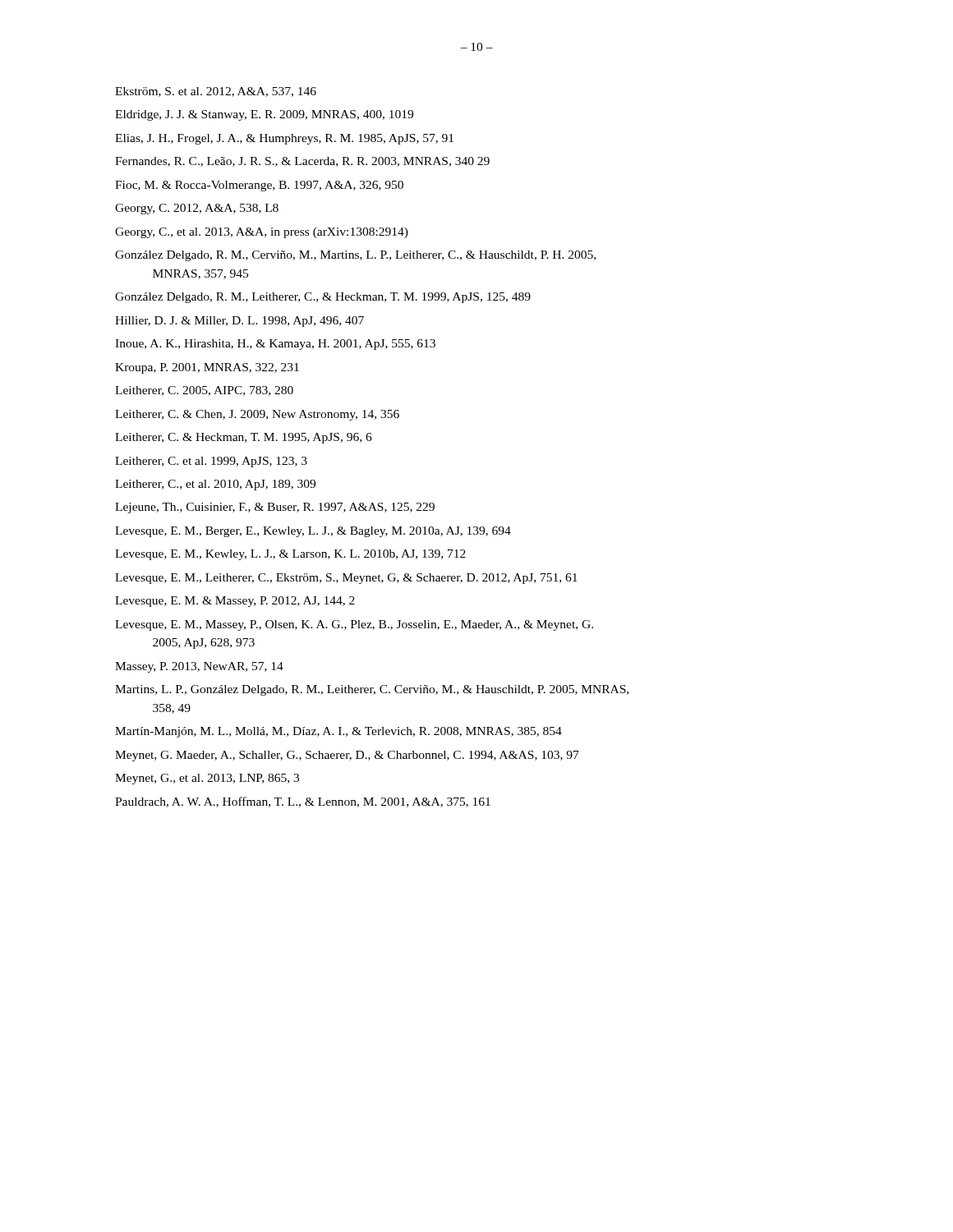Image resolution: width=953 pixels, height=1232 pixels.
Task: Locate the list item that says "Leitherer, C. et"
Action: point(211,460)
